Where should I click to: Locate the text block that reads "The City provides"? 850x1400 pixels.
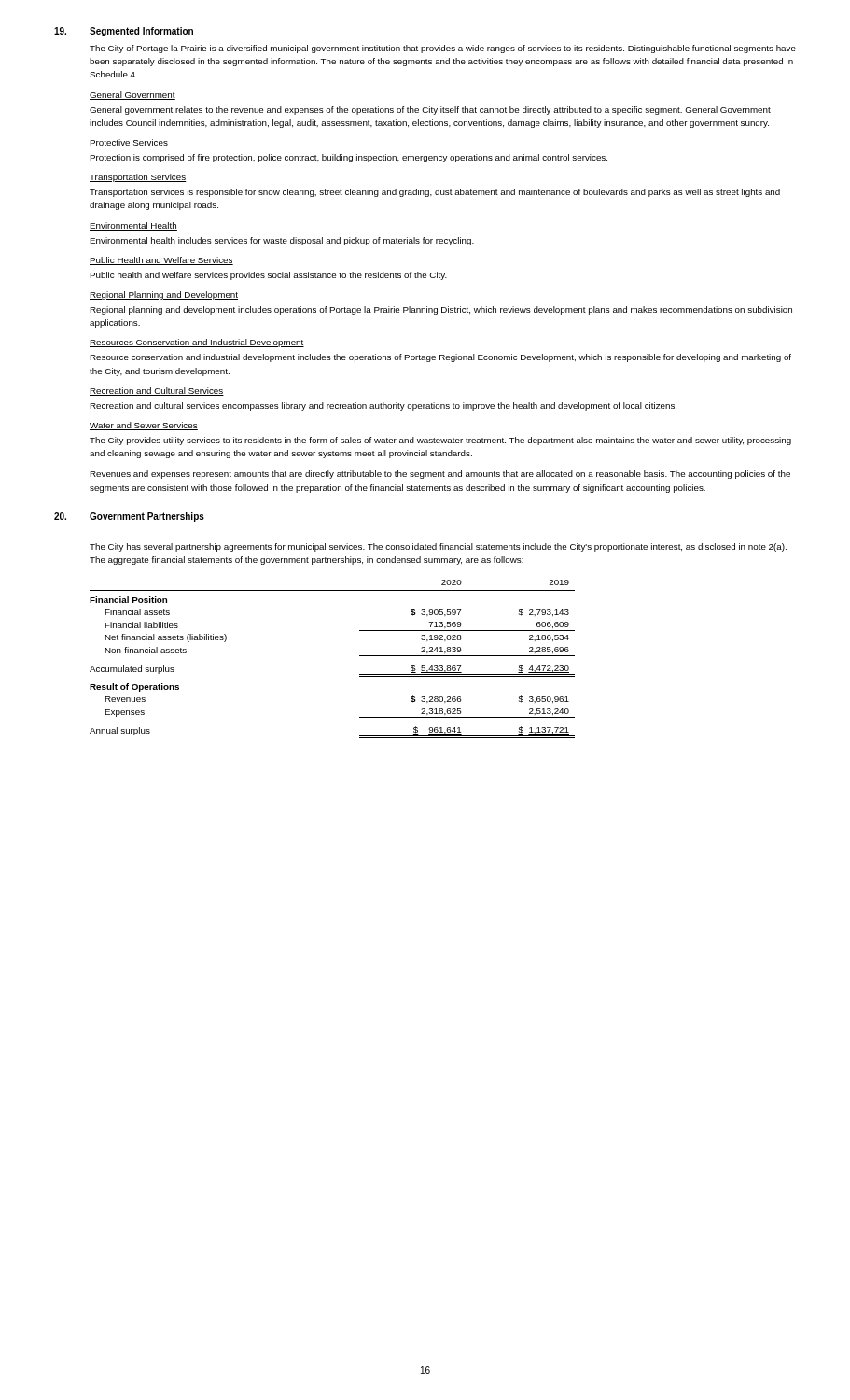coord(440,447)
